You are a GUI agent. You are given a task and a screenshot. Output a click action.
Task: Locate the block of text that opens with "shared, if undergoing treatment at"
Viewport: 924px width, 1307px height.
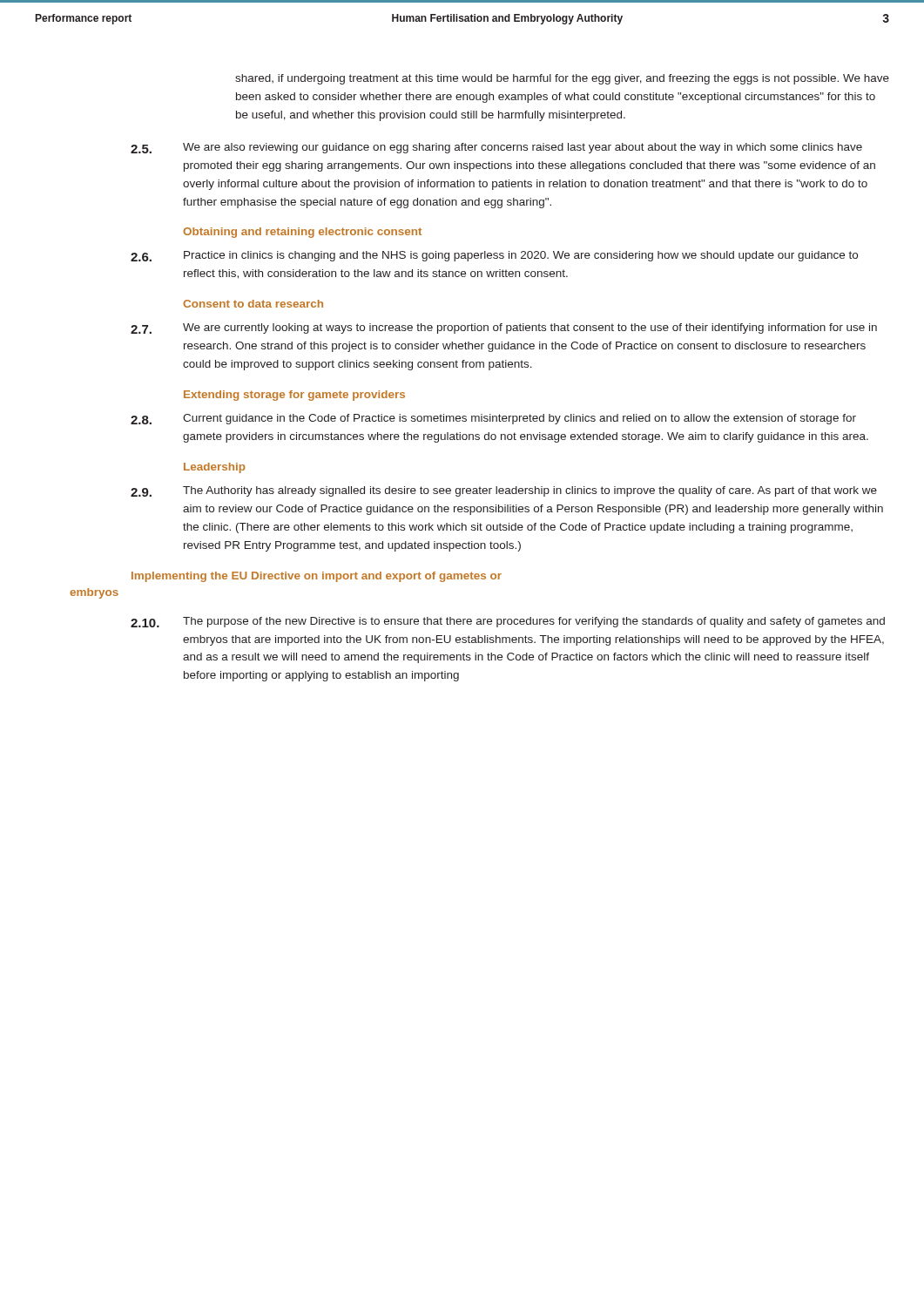pos(562,96)
